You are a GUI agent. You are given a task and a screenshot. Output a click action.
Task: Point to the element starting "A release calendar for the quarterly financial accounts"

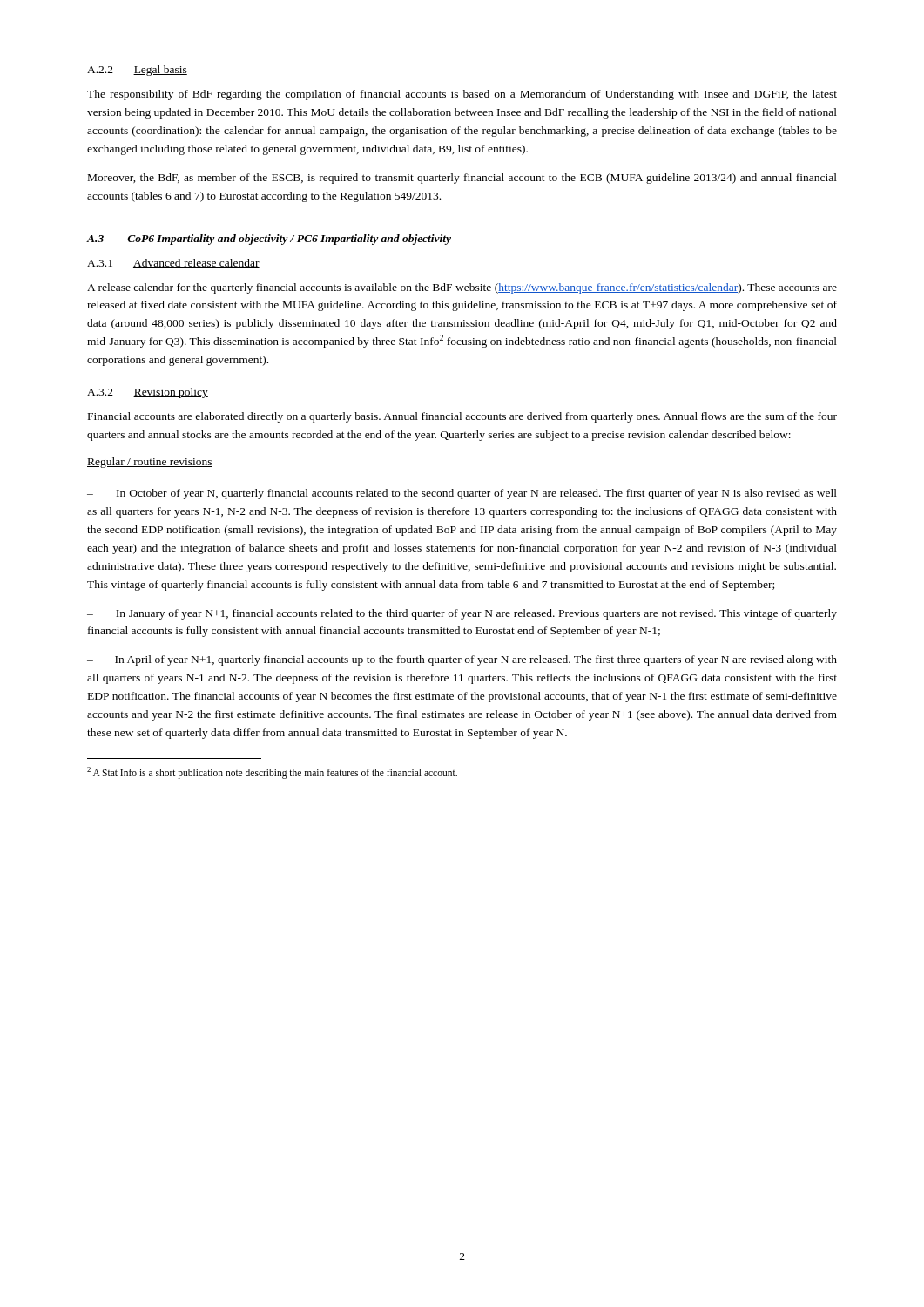coord(462,324)
